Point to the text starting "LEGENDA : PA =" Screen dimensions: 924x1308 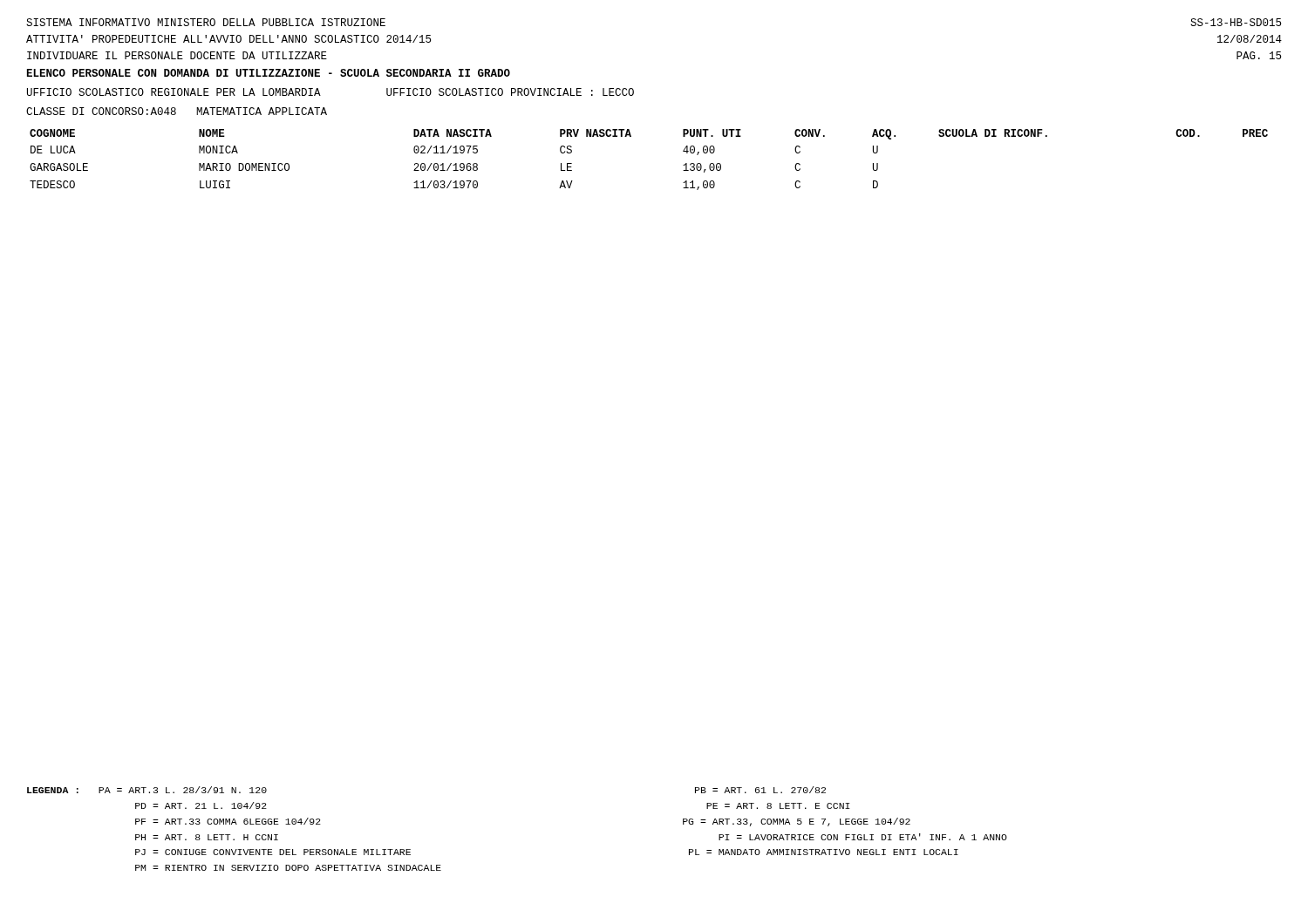(47, 790)
